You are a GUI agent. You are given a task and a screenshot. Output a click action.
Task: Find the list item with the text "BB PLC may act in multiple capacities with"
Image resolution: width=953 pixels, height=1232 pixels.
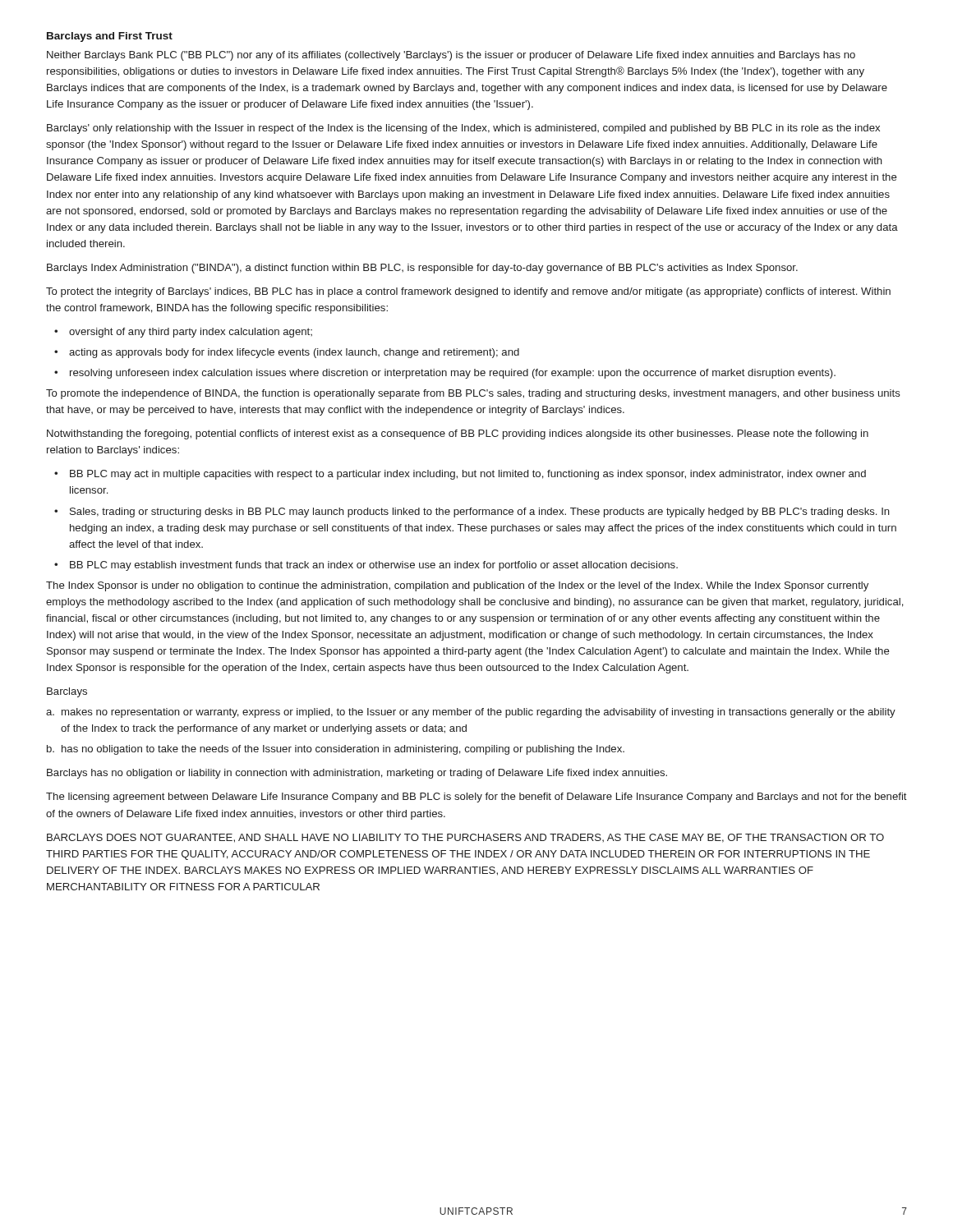[x=468, y=482]
